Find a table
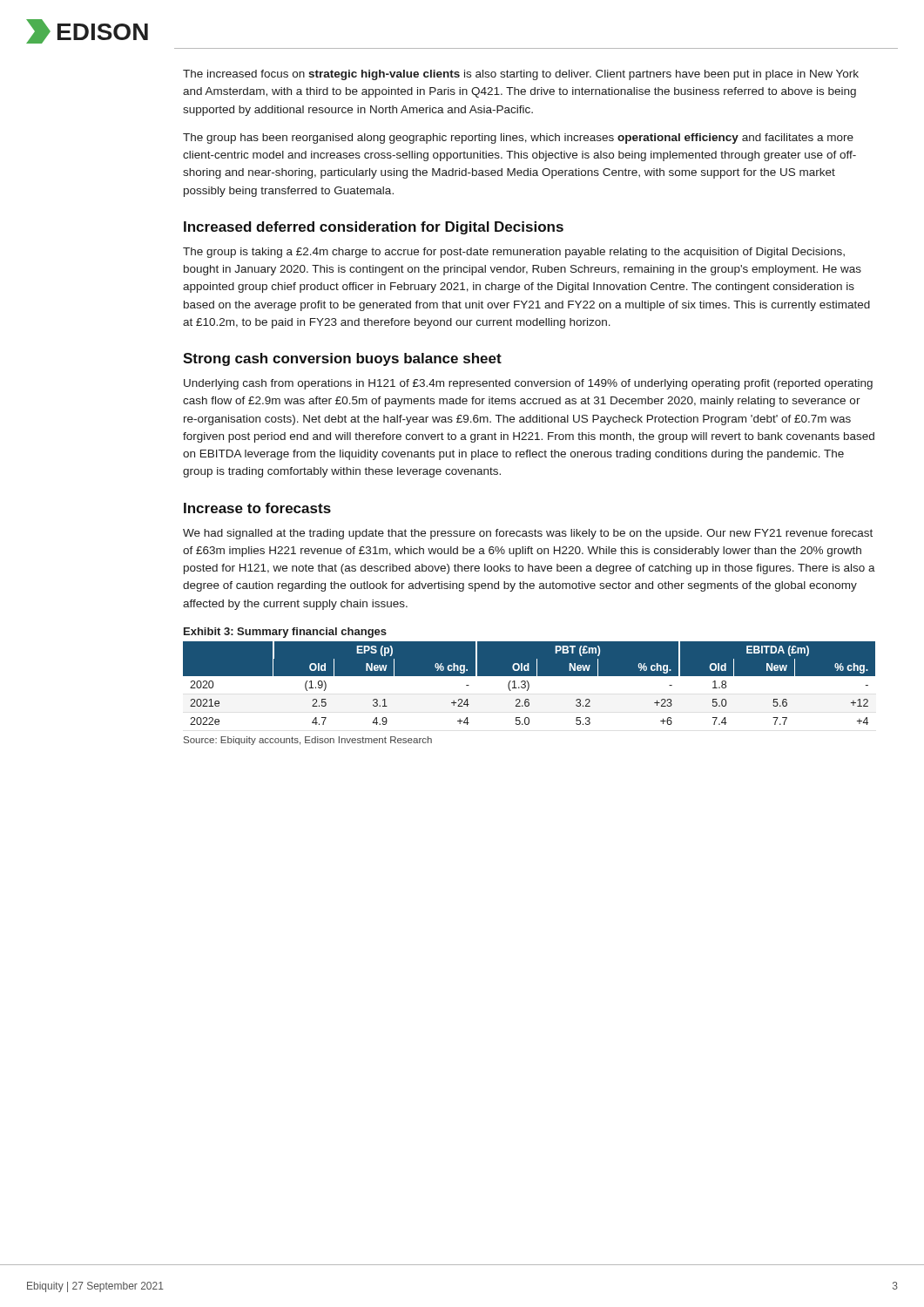924x1307 pixels. pos(529,686)
